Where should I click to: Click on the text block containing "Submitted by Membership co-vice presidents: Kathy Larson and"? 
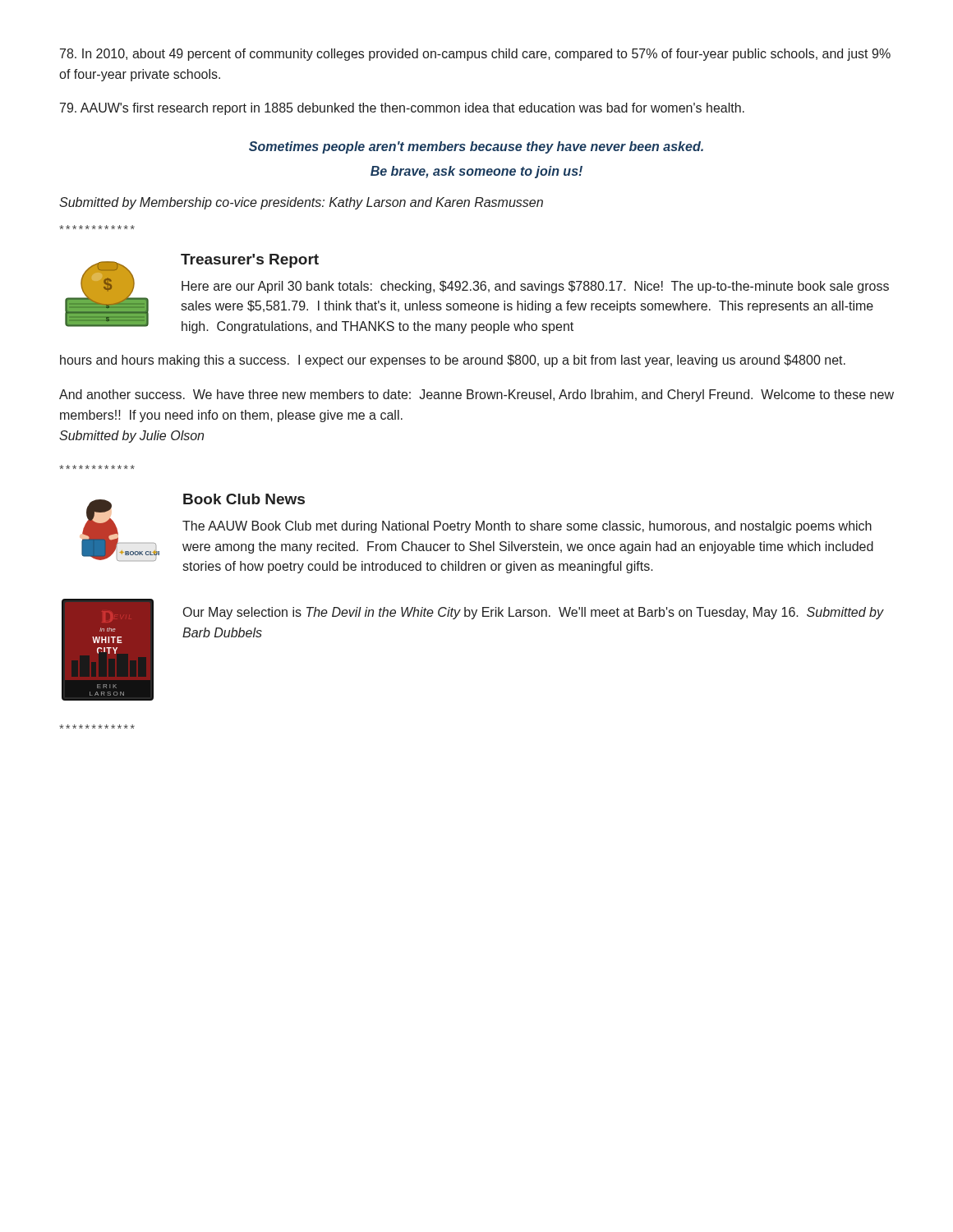pos(301,202)
